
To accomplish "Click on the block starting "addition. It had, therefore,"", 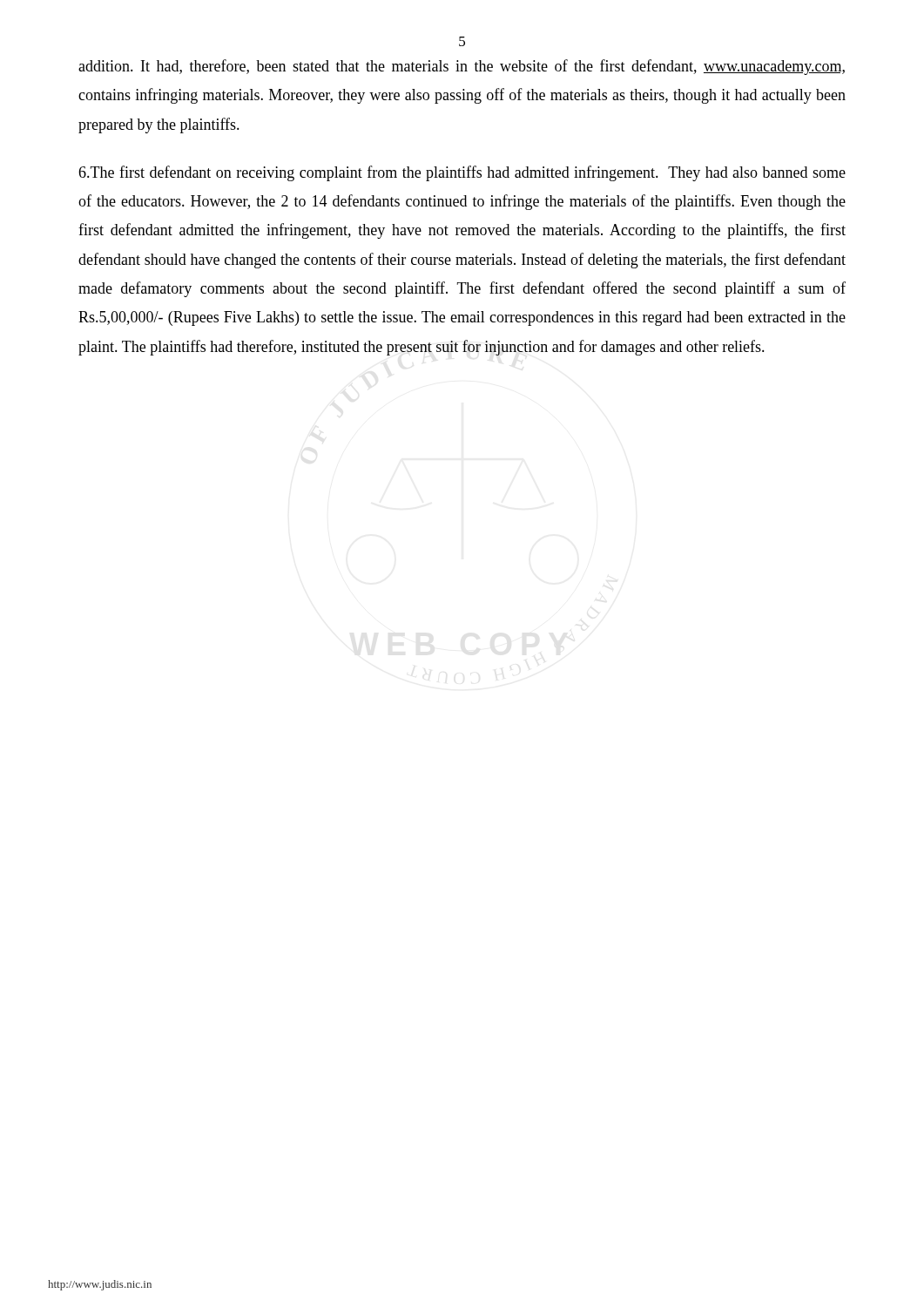I will click(x=462, y=96).
